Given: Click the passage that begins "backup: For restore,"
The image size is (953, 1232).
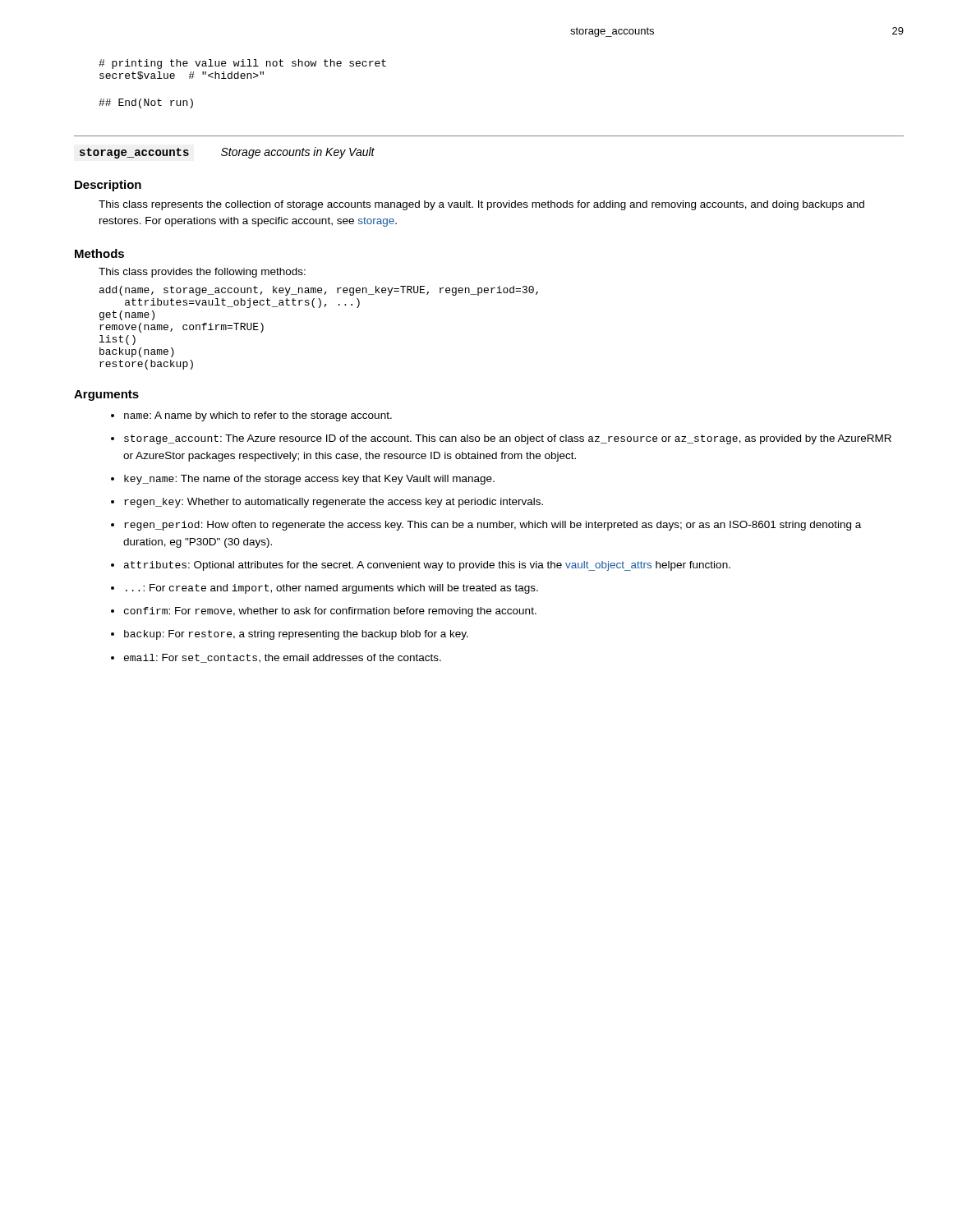Looking at the screenshot, I should (x=296, y=634).
